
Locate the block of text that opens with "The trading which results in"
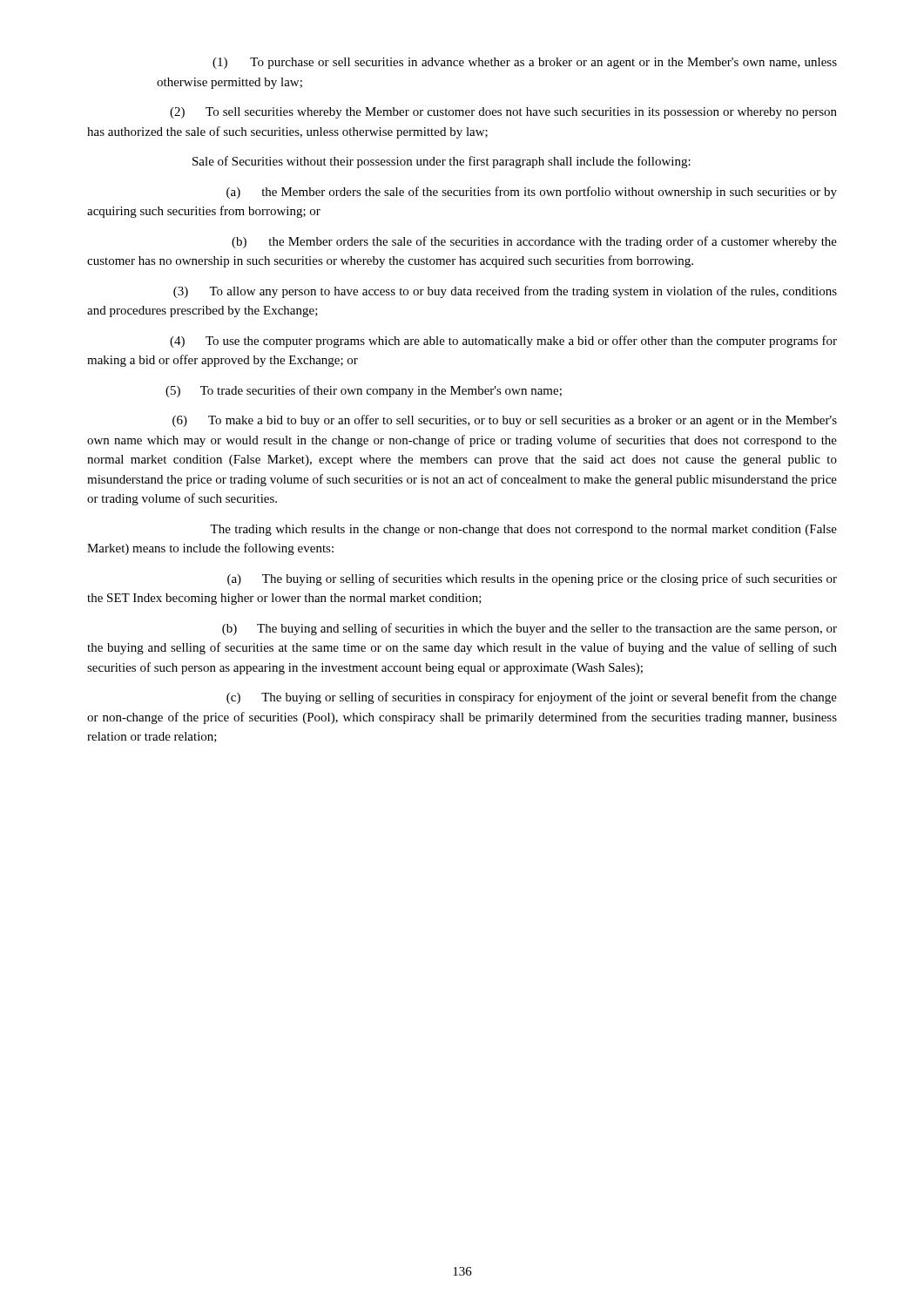click(x=462, y=538)
